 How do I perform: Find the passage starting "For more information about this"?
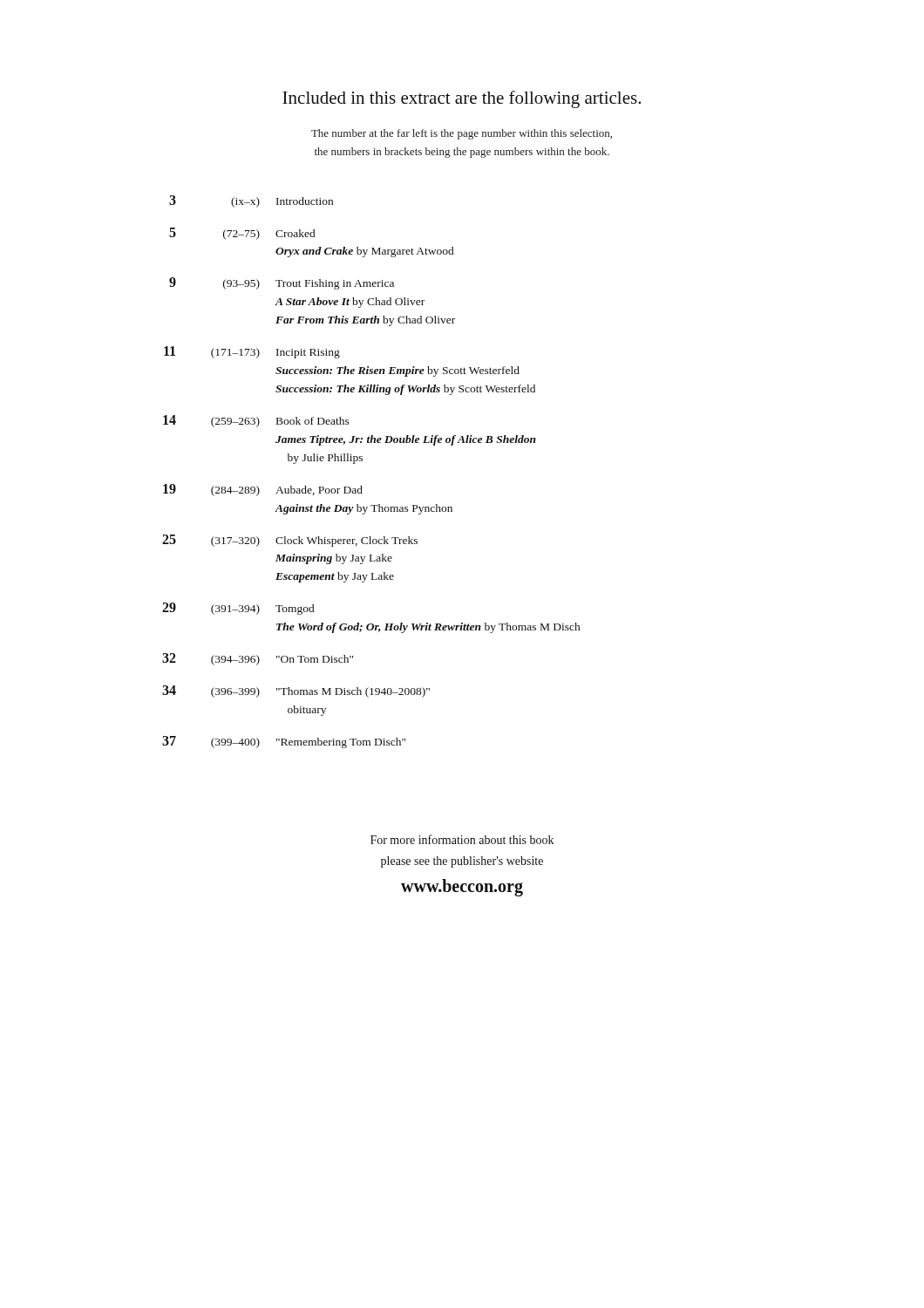pyautogui.click(x=462, y=866)
